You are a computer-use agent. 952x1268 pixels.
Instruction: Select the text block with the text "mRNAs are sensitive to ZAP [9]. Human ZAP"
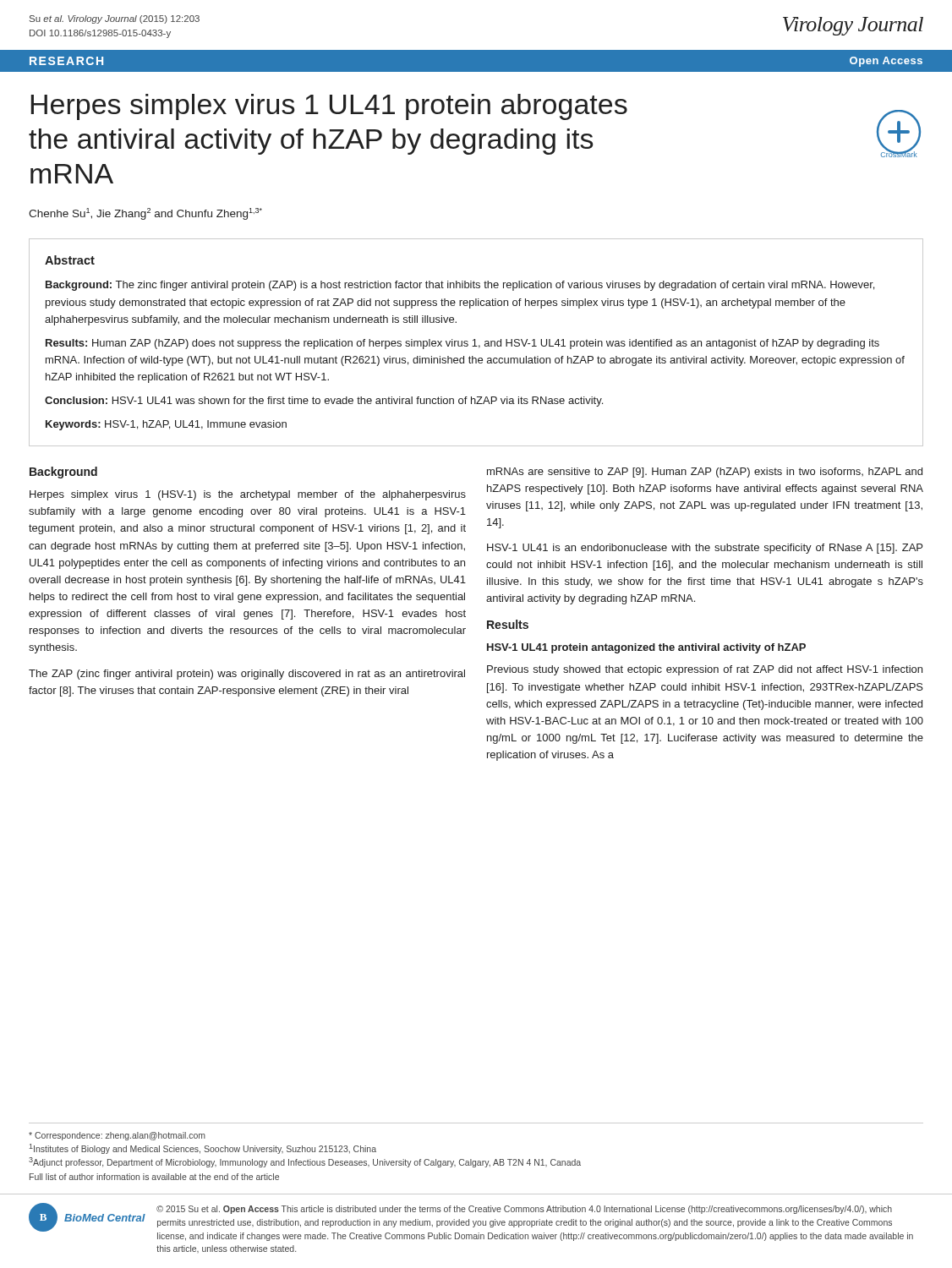(705, 496)
